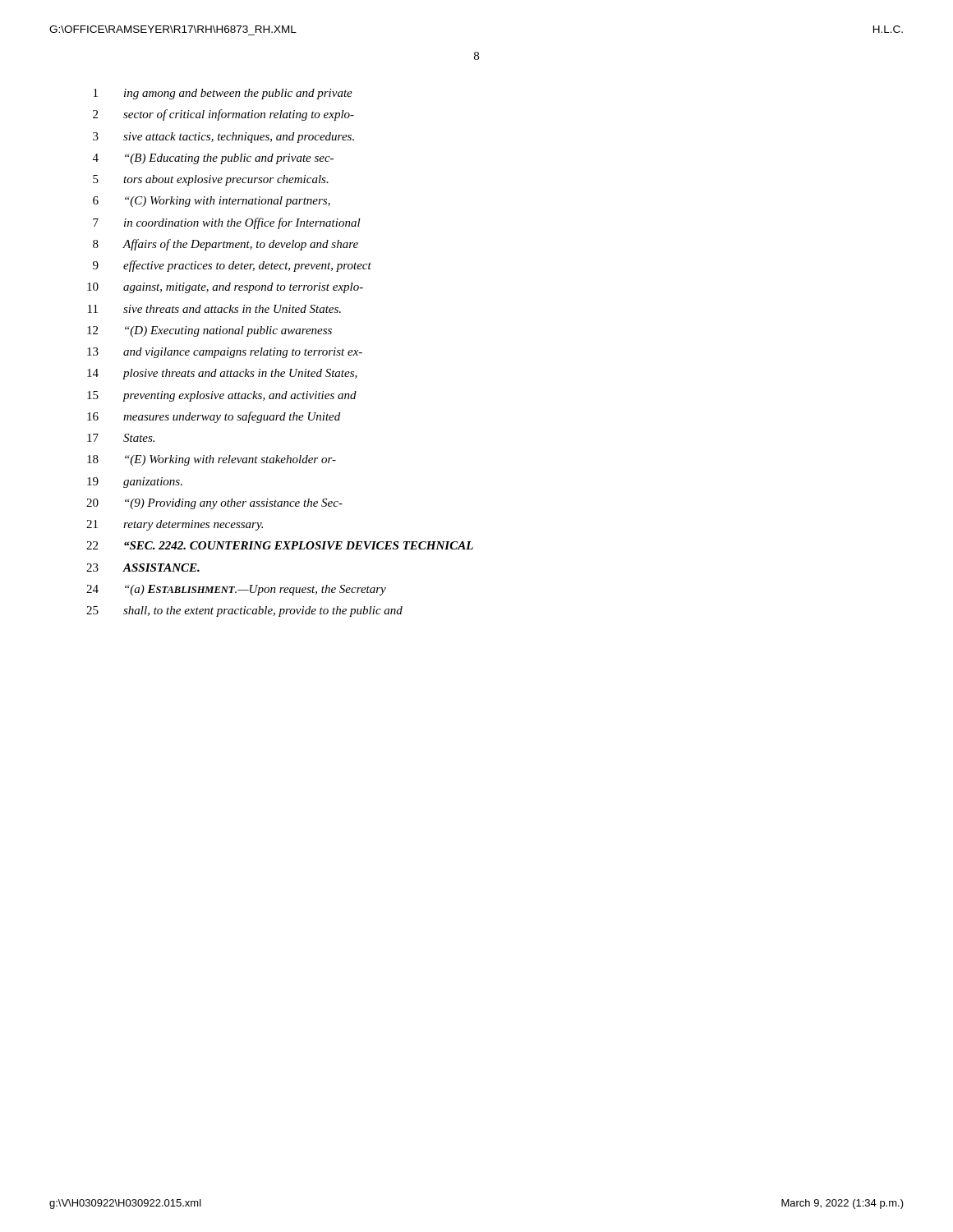Click on the text starting "7 in coordination with the"
The width and height of the screenshot is (953, 1232).
pos(227,223)
